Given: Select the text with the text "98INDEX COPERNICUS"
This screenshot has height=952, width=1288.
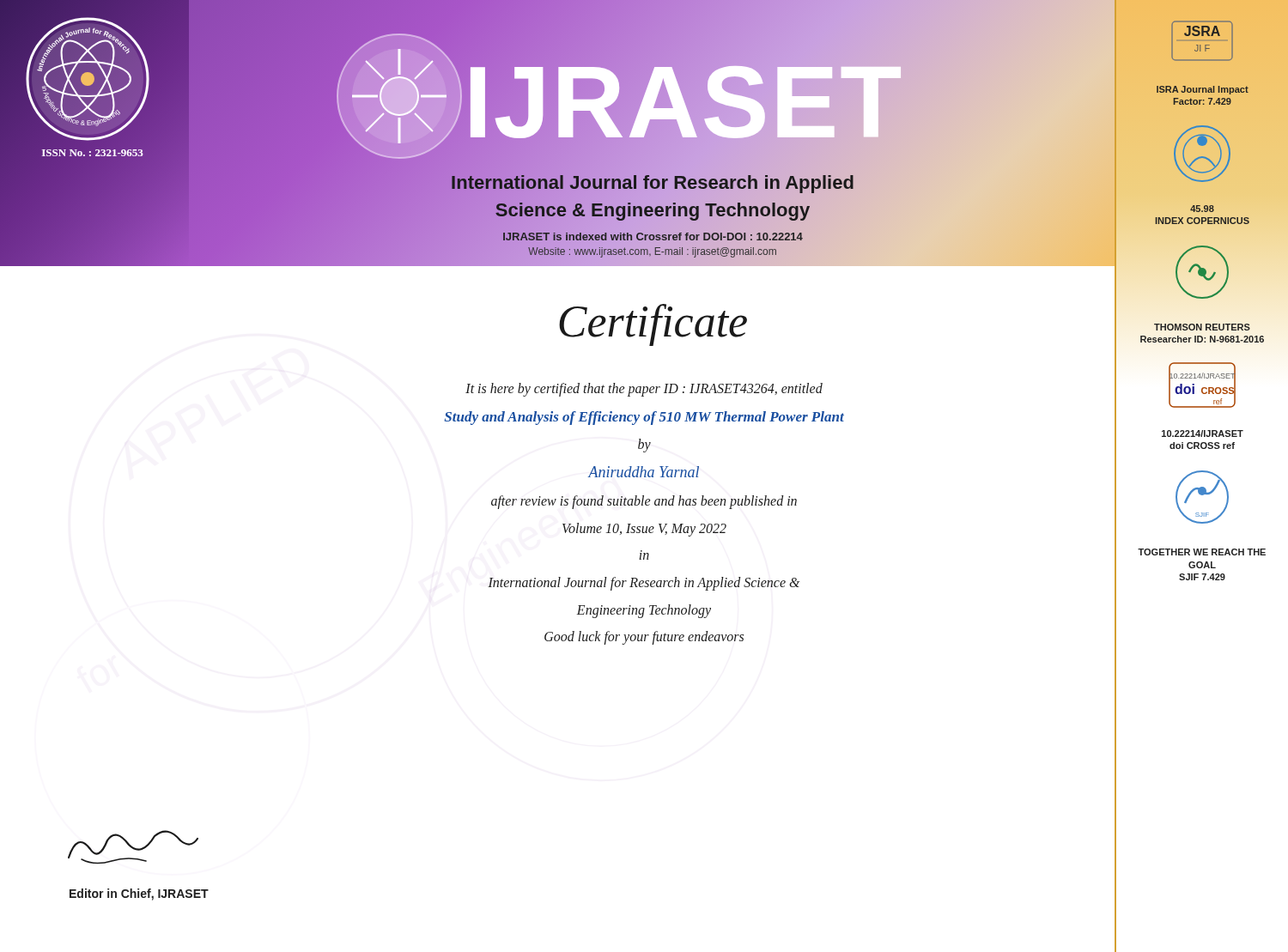Looking at the screenshot, I should [1202, 214].
